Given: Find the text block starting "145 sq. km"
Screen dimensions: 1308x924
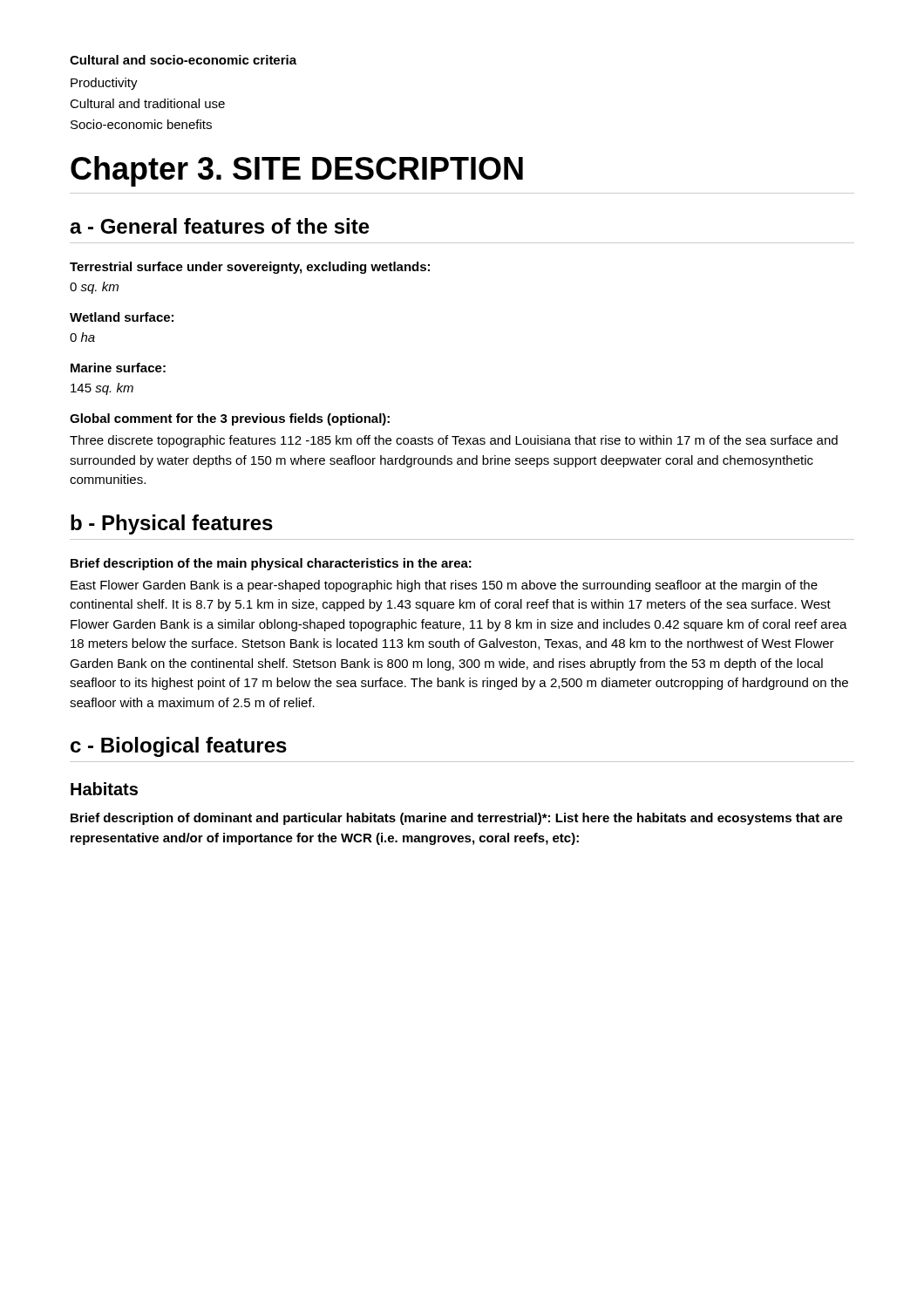Looking at the screenshot, I should point(102,388).
